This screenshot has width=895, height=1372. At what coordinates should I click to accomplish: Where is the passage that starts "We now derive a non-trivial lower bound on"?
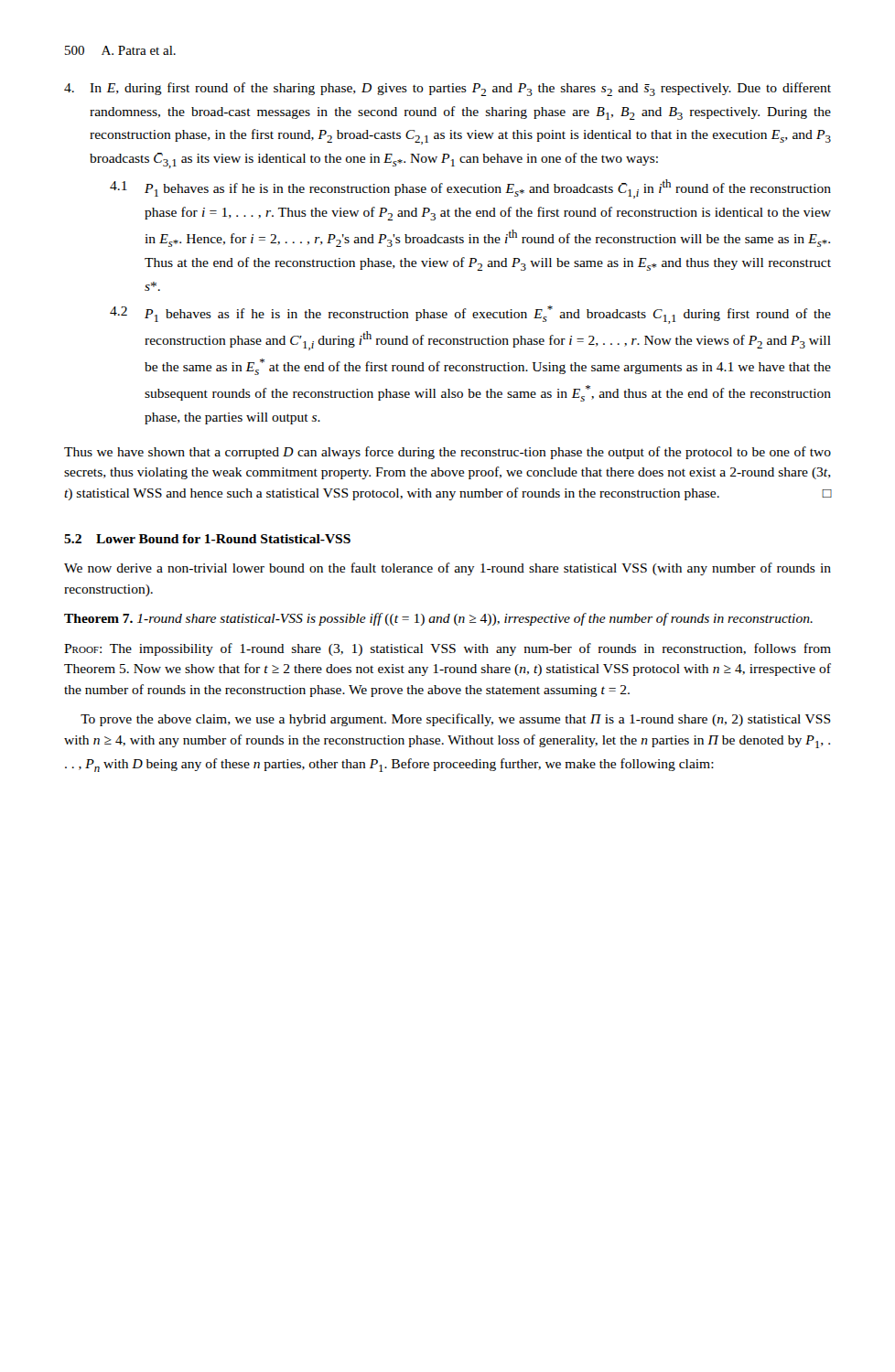point(448,578)
